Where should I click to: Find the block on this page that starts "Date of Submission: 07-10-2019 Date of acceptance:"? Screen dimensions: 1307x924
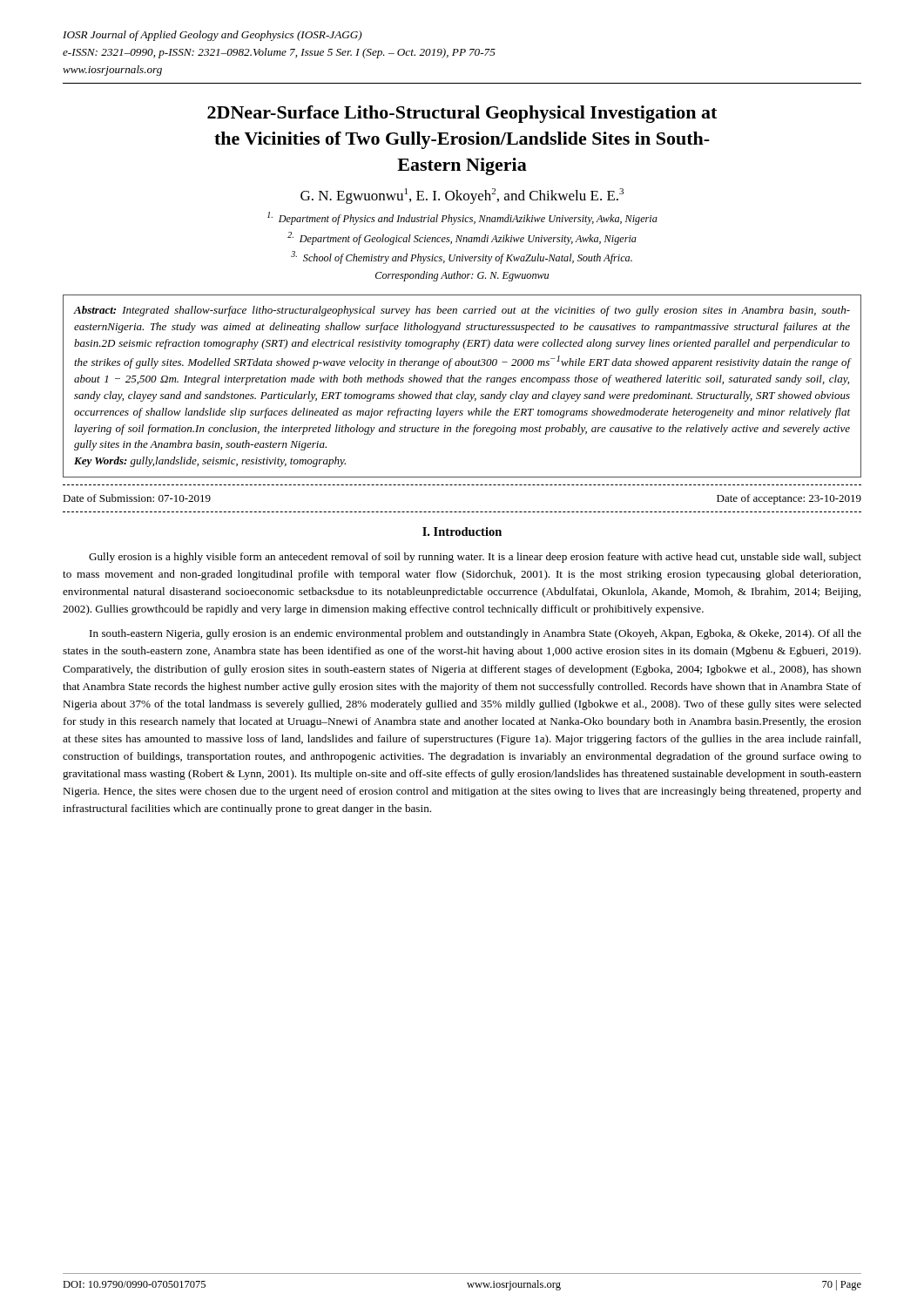135,499
